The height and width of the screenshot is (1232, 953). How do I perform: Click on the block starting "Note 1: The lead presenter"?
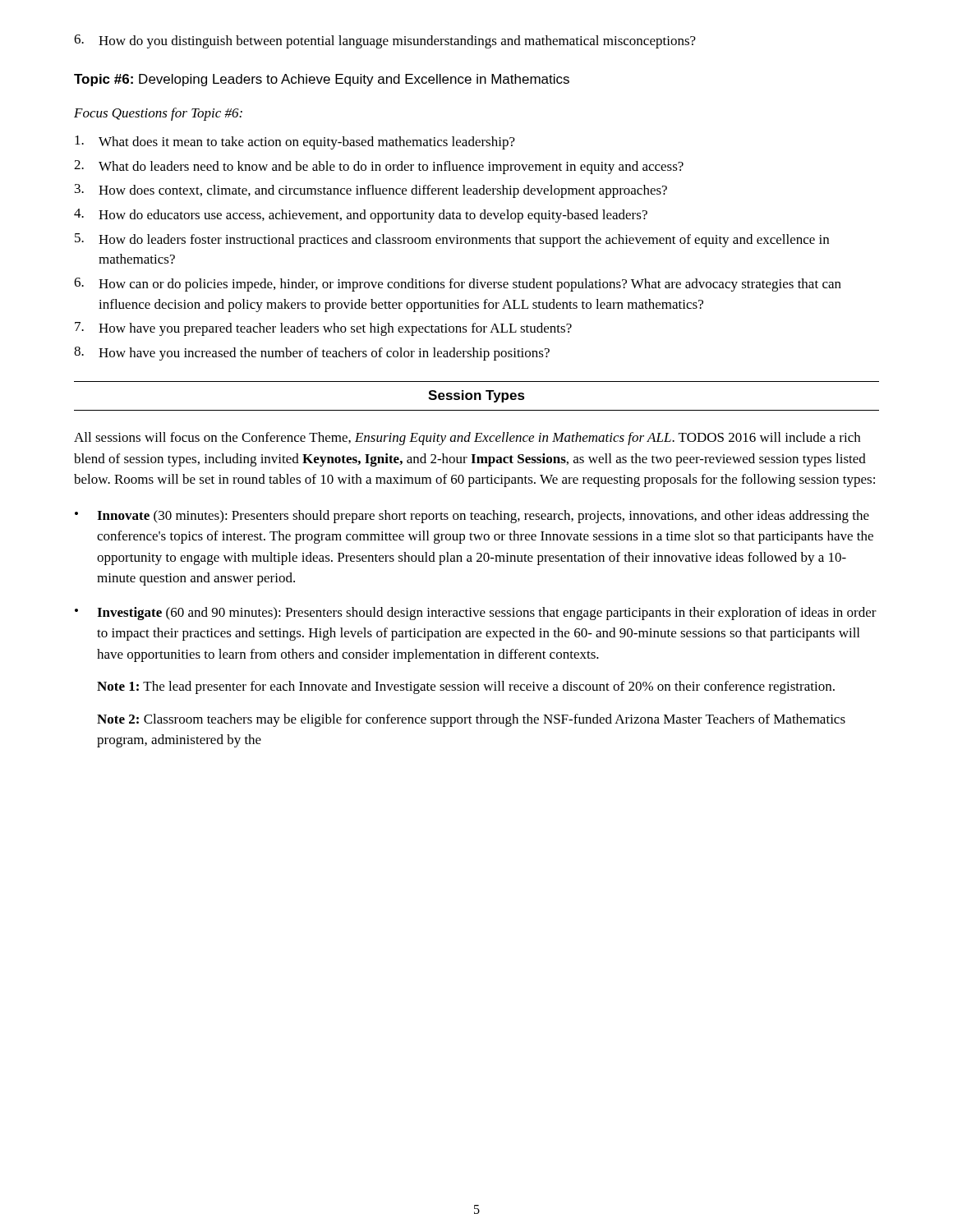[x=466, y=687]
